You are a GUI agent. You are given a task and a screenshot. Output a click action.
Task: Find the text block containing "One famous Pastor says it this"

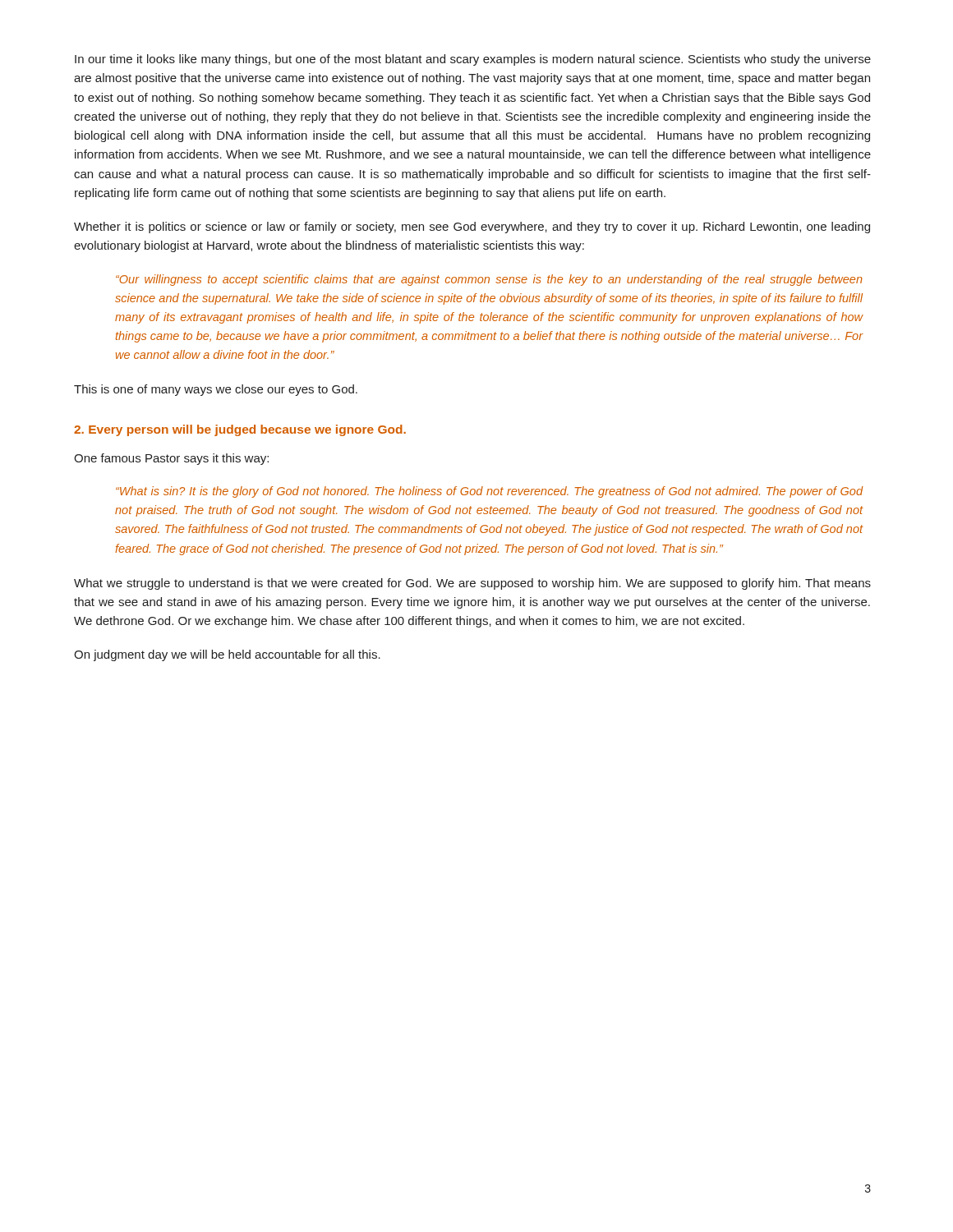pyautogui.click(x=172, y=458)
